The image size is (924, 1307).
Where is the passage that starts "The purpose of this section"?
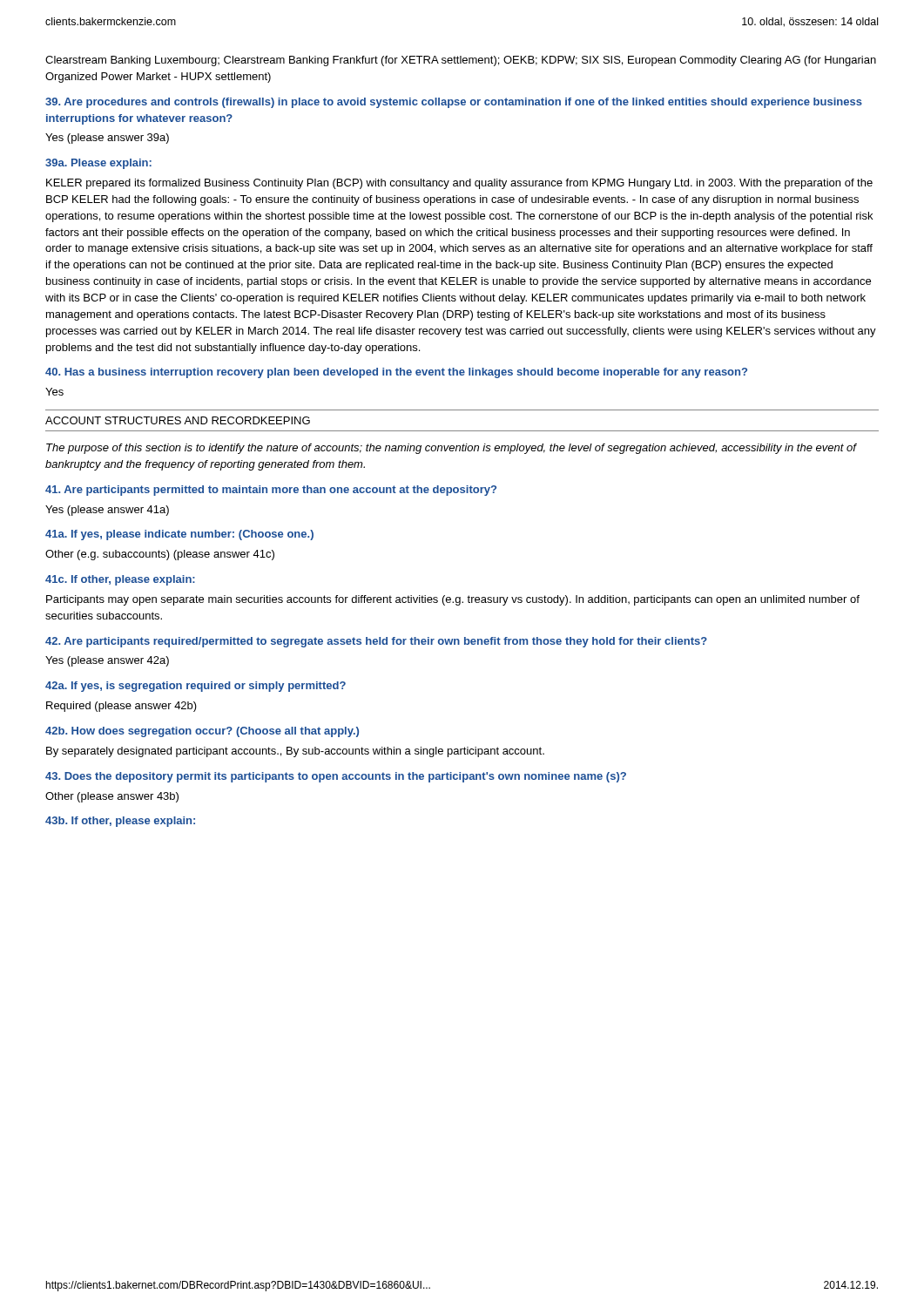coord(451,456)
